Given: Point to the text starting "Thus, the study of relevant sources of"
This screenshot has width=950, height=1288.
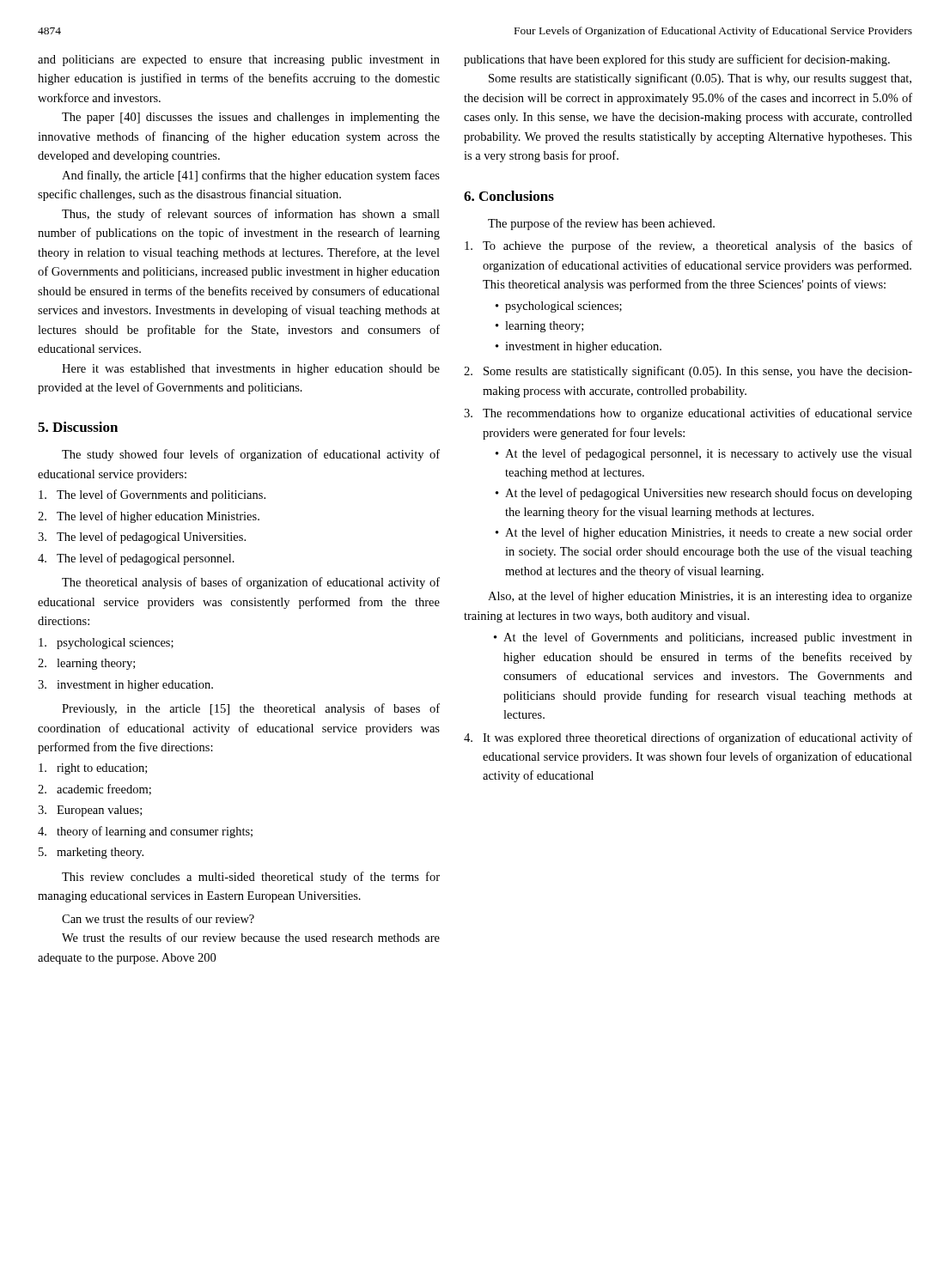Looking at the screenshot, I should 239,281.
